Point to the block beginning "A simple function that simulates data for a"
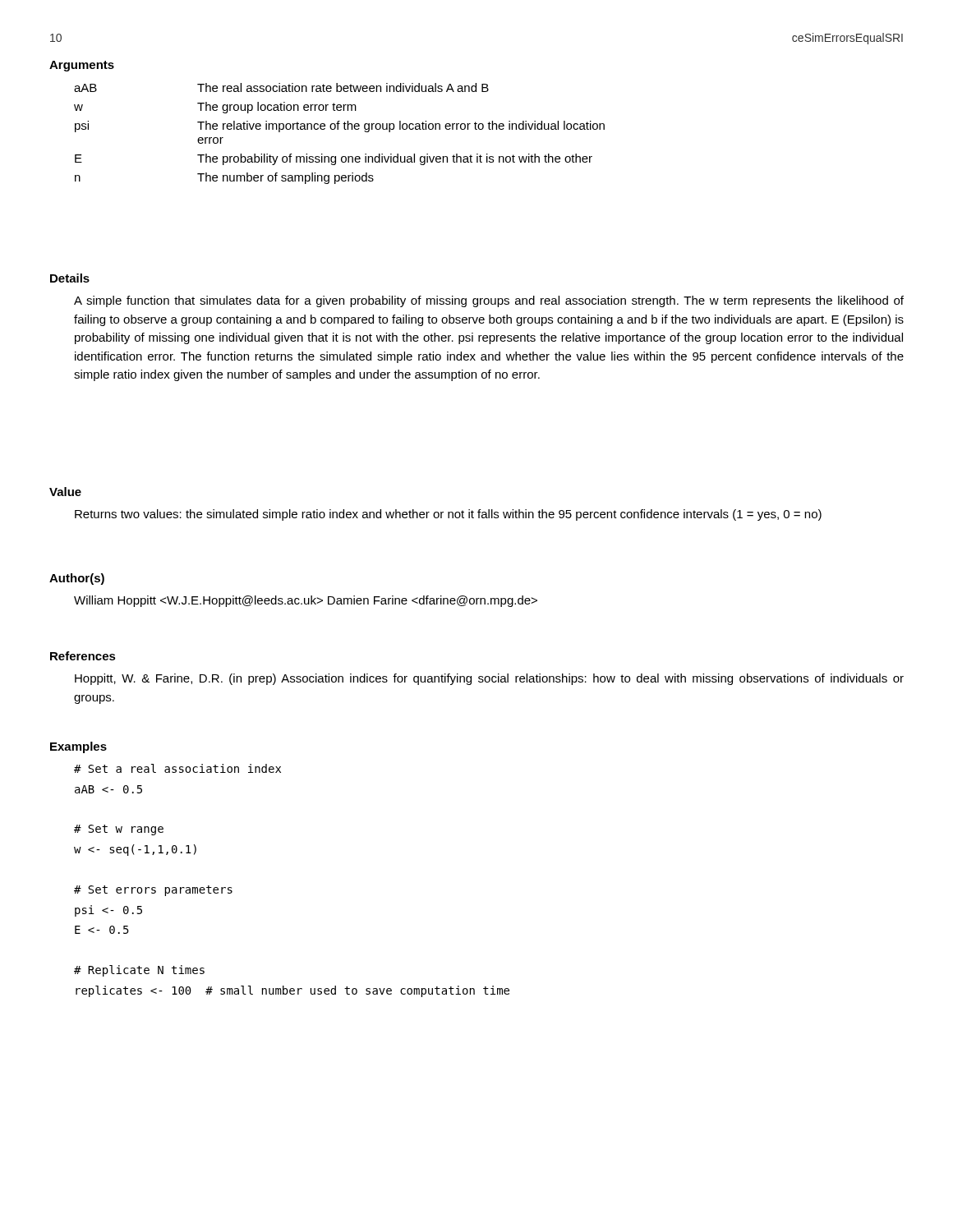953x1232 pixels. [489, 337]
